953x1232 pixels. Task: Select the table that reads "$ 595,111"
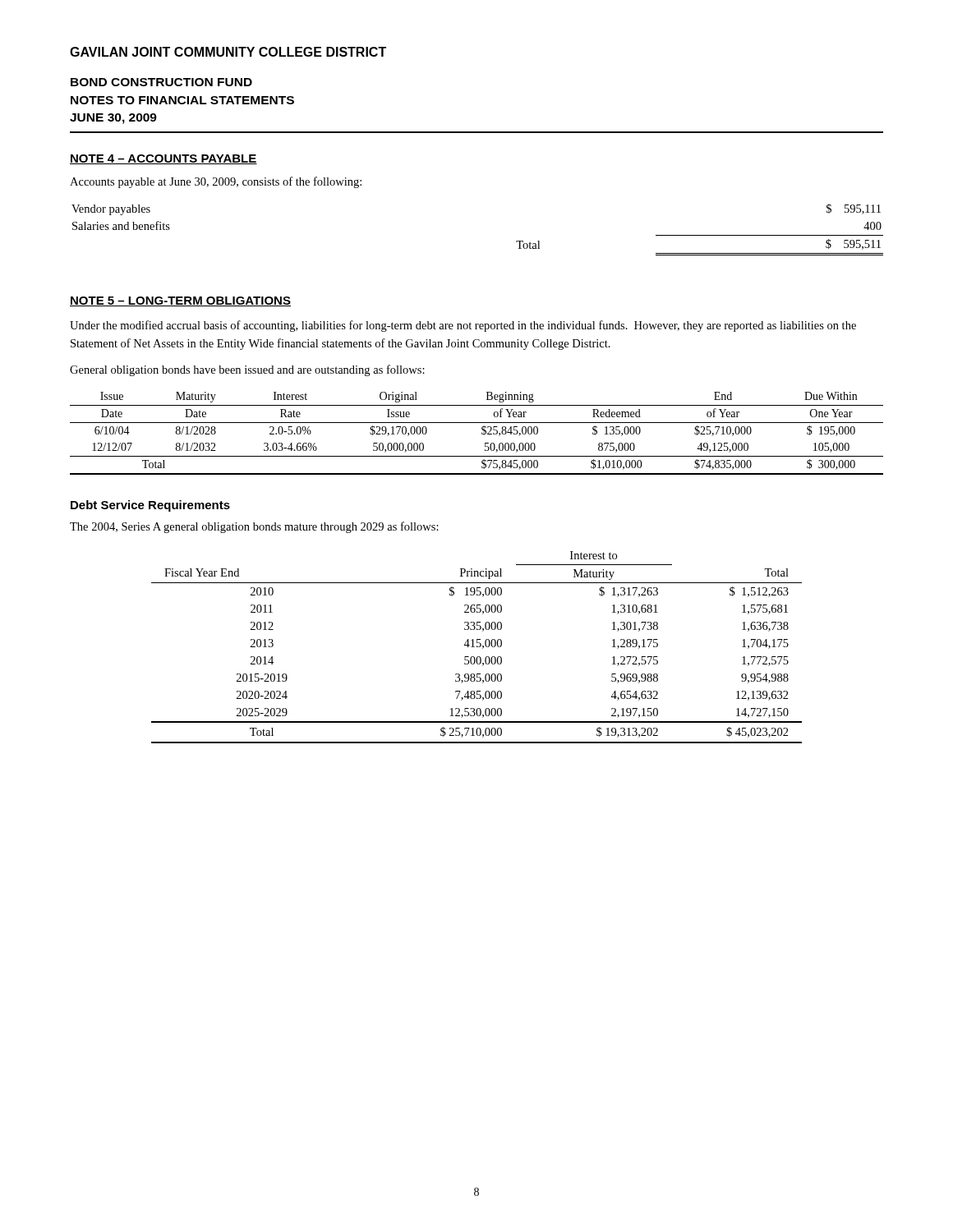coord(476,228)
